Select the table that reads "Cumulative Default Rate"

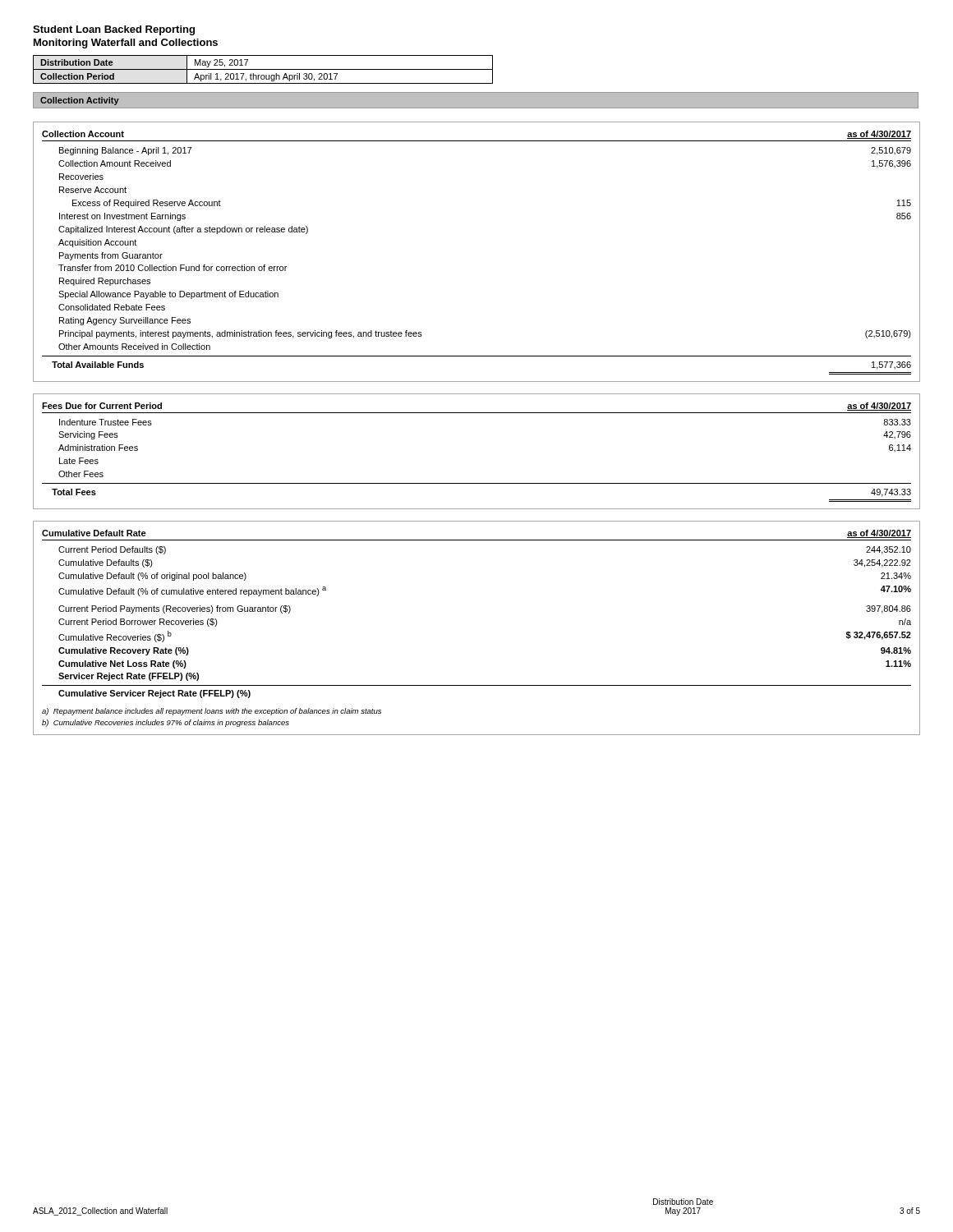[476, 628]
